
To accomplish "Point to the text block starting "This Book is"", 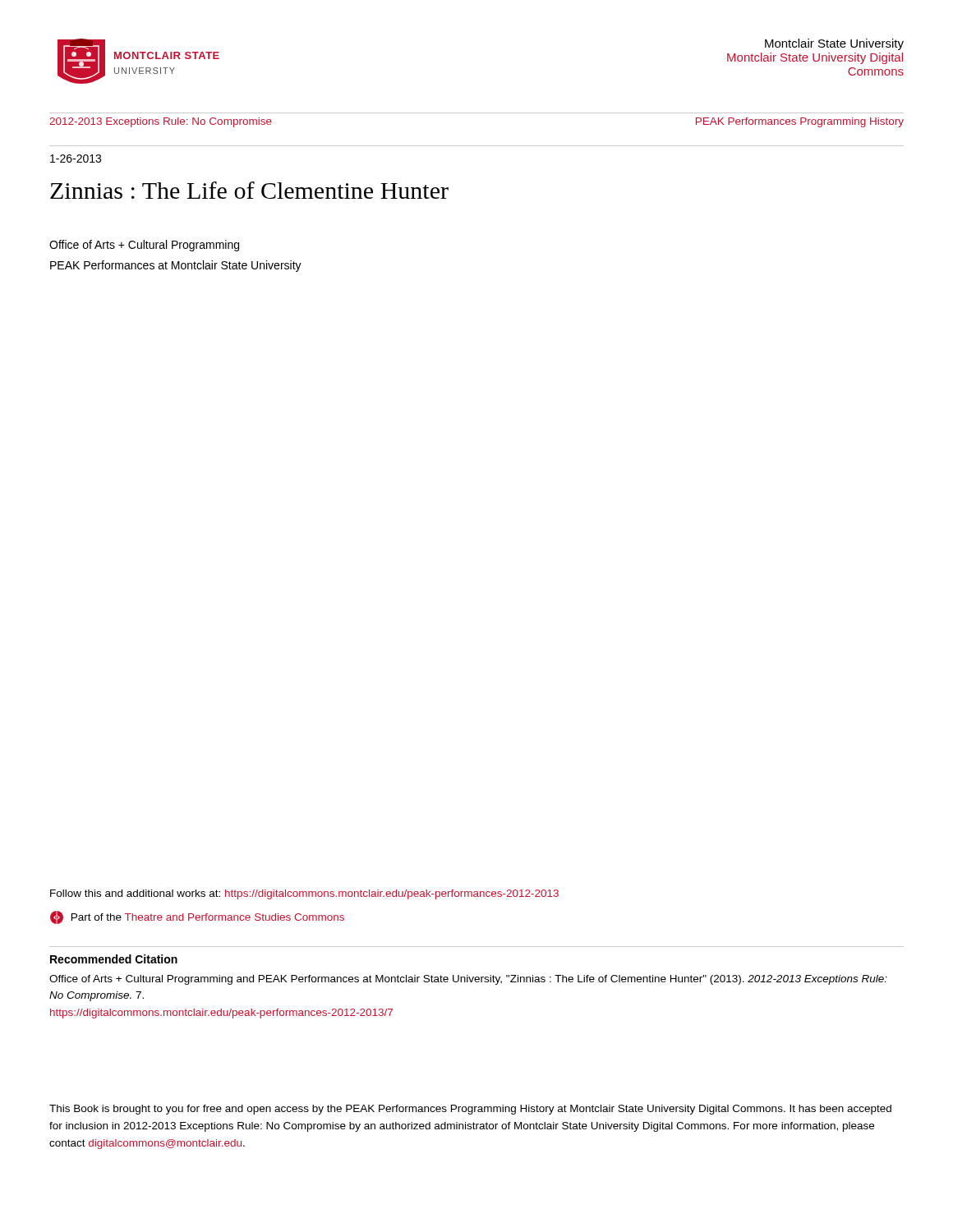I will coord(471,1126).
